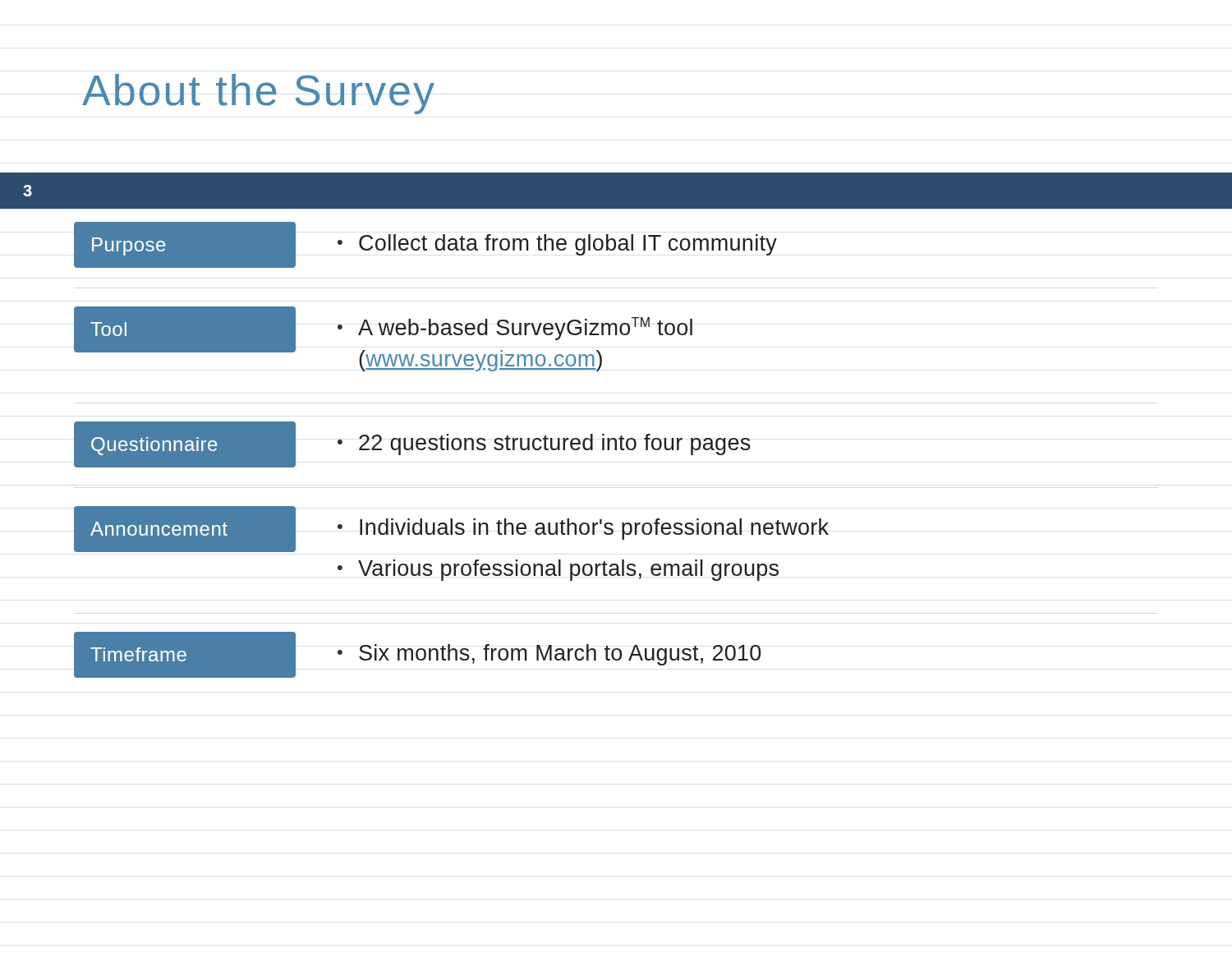1232x953 pixels.
Task: Where is the passage that starts "Tool • A web-based SurveyGizmoTM tool"?
Action: (x=616, y=346)
